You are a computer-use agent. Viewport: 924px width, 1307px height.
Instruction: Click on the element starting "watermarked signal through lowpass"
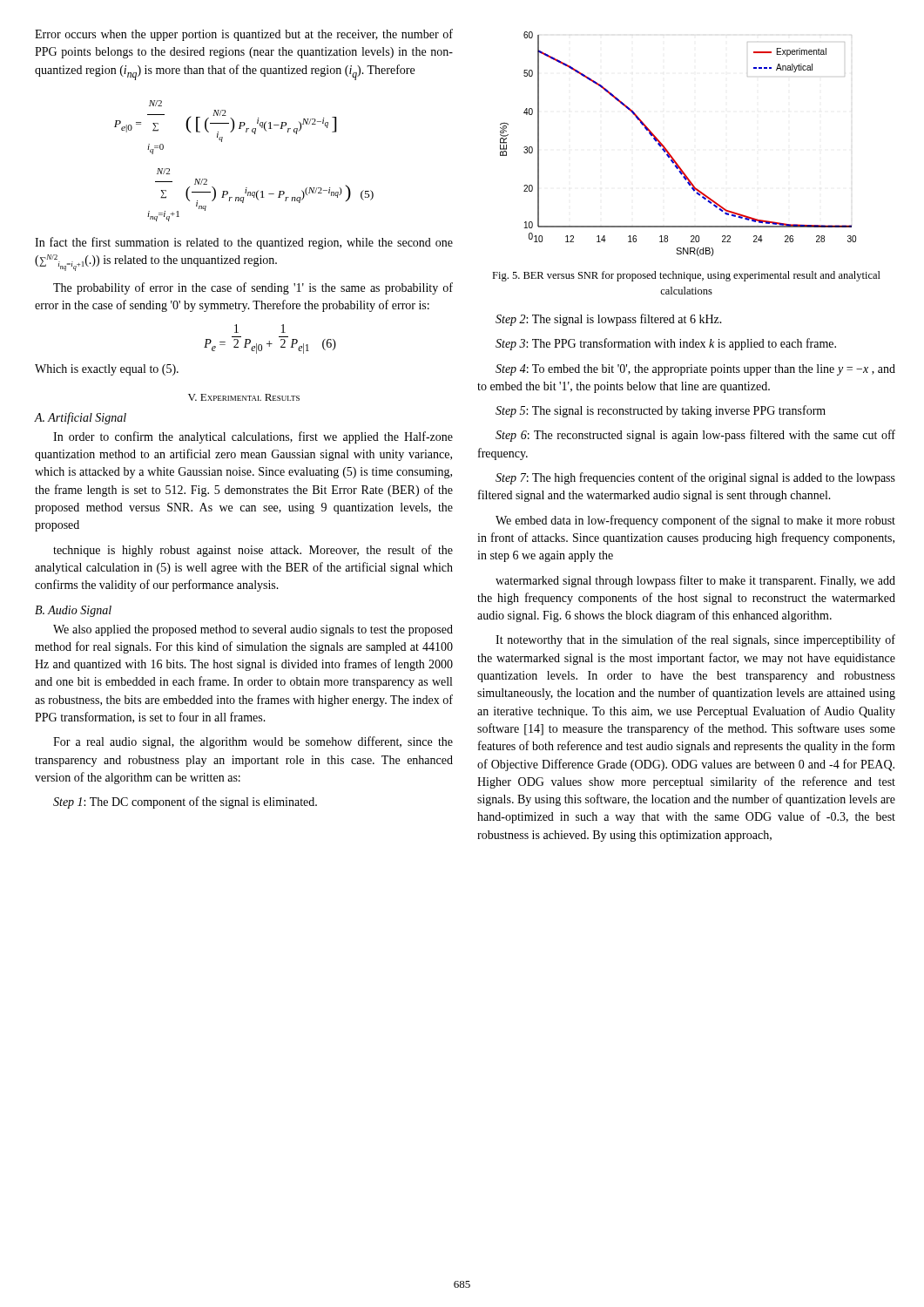click(686, 598)
